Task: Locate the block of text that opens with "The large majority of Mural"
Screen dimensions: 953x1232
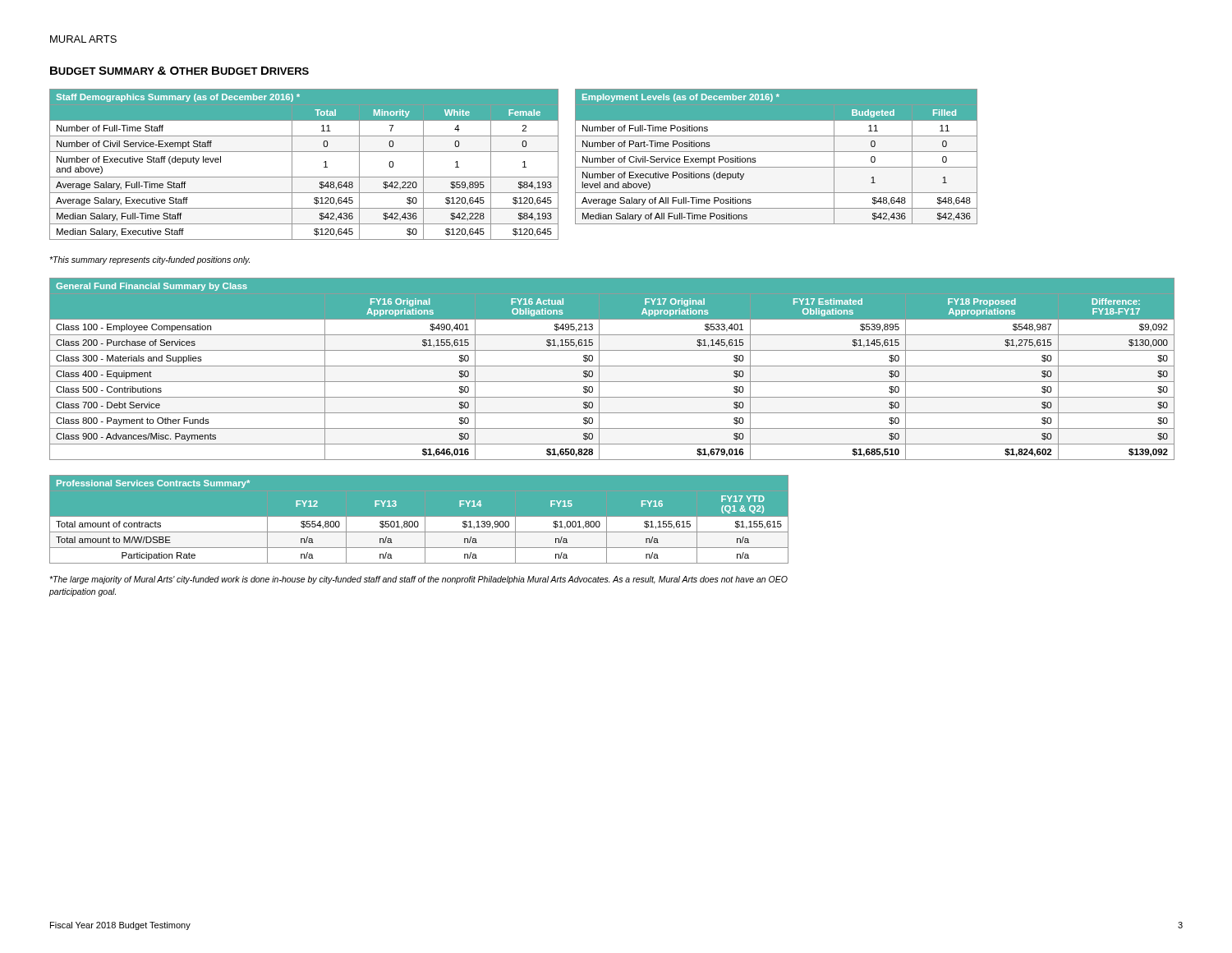Action: pyautogui.click(x=418, y=585)
